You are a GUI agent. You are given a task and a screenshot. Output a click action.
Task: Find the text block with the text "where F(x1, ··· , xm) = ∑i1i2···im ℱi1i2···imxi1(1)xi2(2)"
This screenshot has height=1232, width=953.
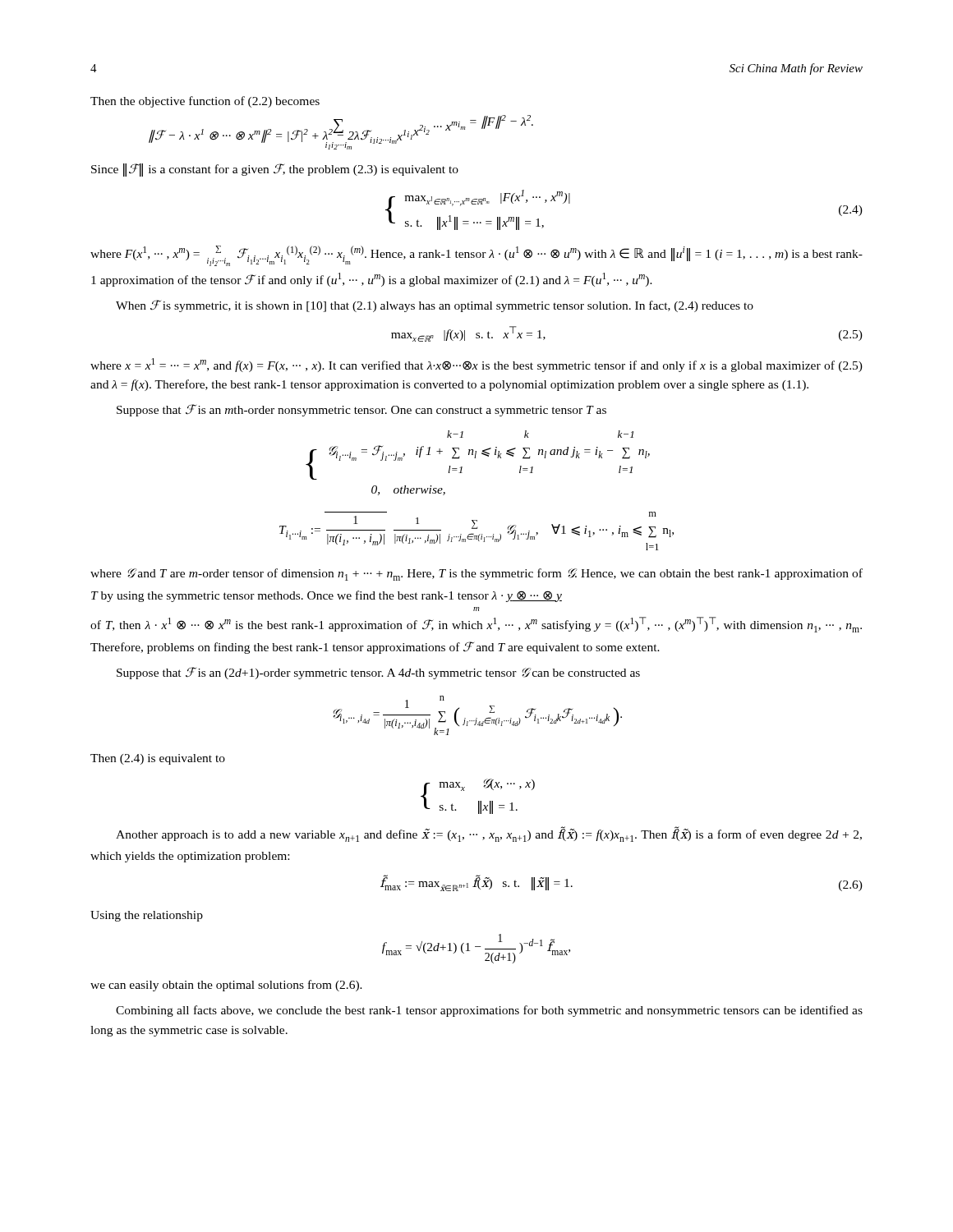(476, 265)
